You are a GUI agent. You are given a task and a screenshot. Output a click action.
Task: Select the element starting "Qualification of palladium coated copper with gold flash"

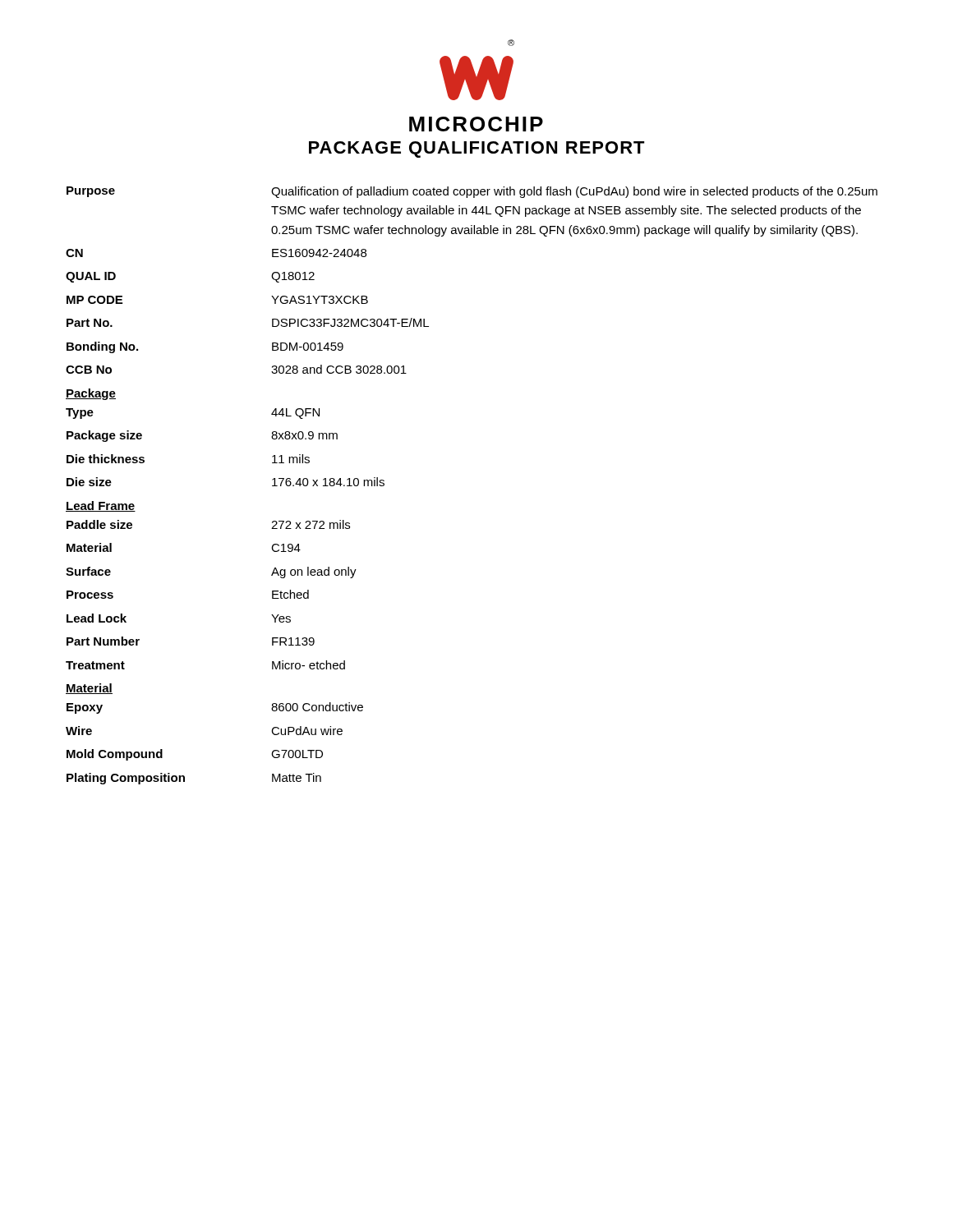click(x=575, y=210)
